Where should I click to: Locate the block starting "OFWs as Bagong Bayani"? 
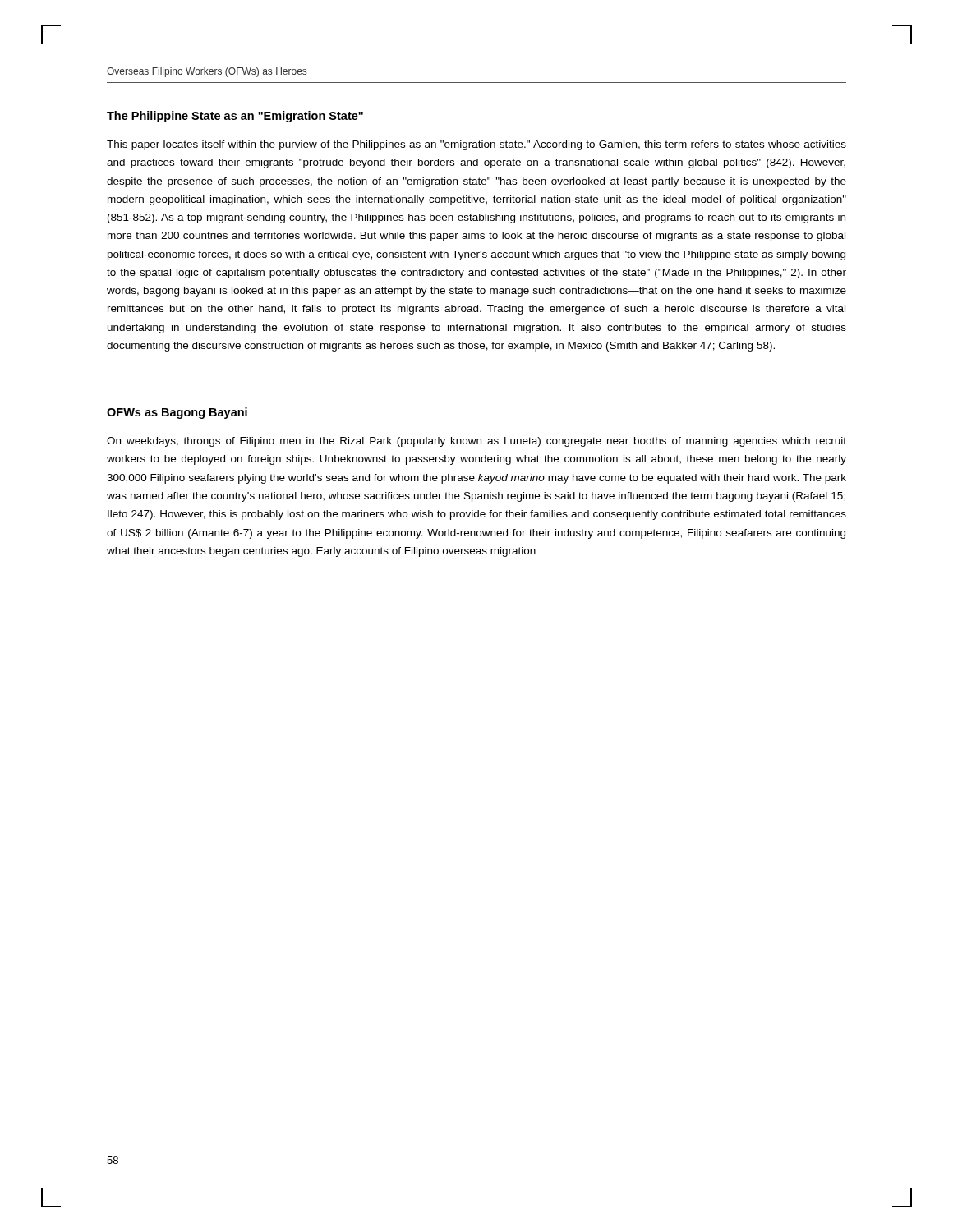[x=177, y=412]
